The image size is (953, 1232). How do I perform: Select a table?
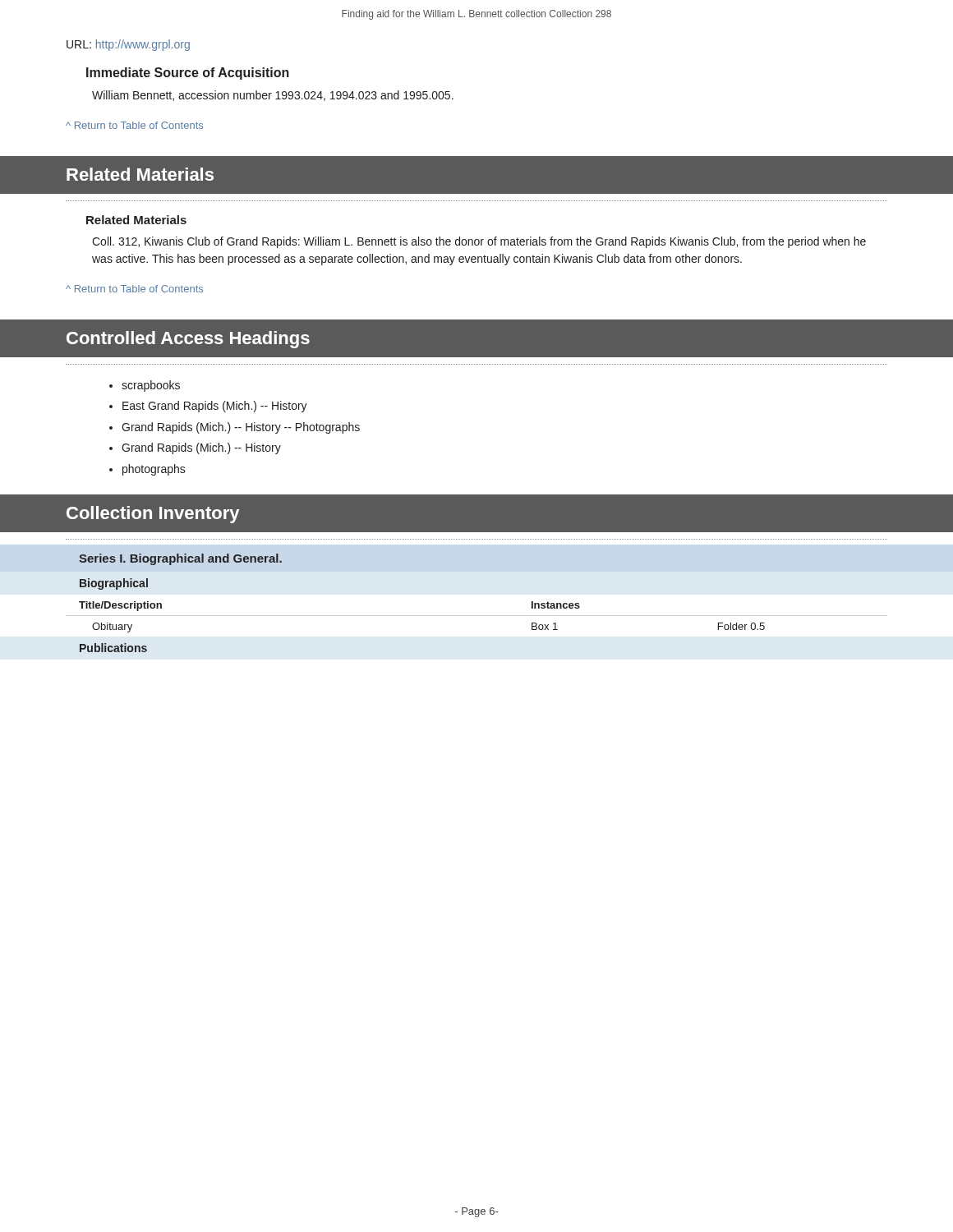(476, 616)
